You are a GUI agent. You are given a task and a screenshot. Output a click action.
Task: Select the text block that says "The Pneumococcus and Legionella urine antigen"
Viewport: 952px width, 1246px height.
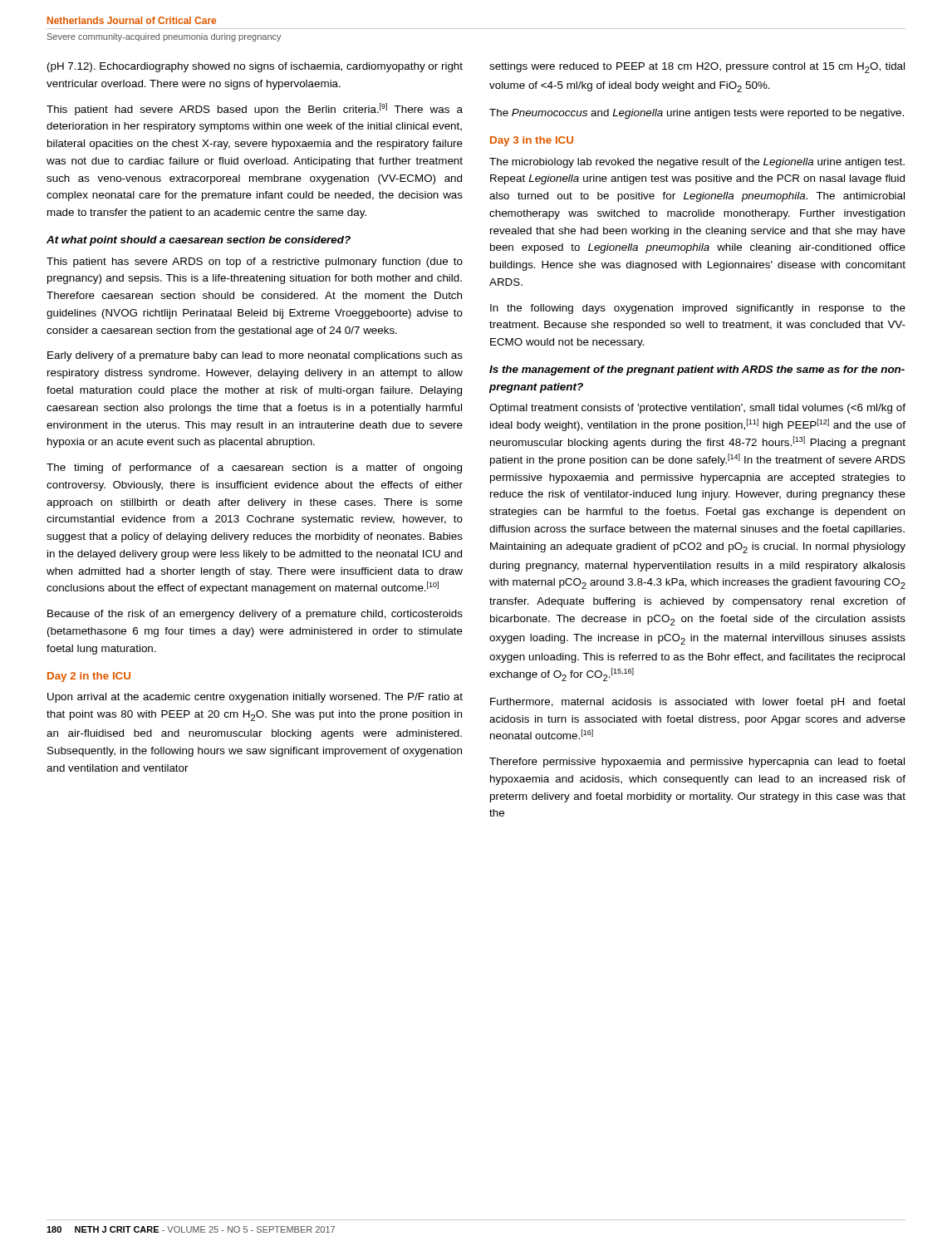[697, 113]
